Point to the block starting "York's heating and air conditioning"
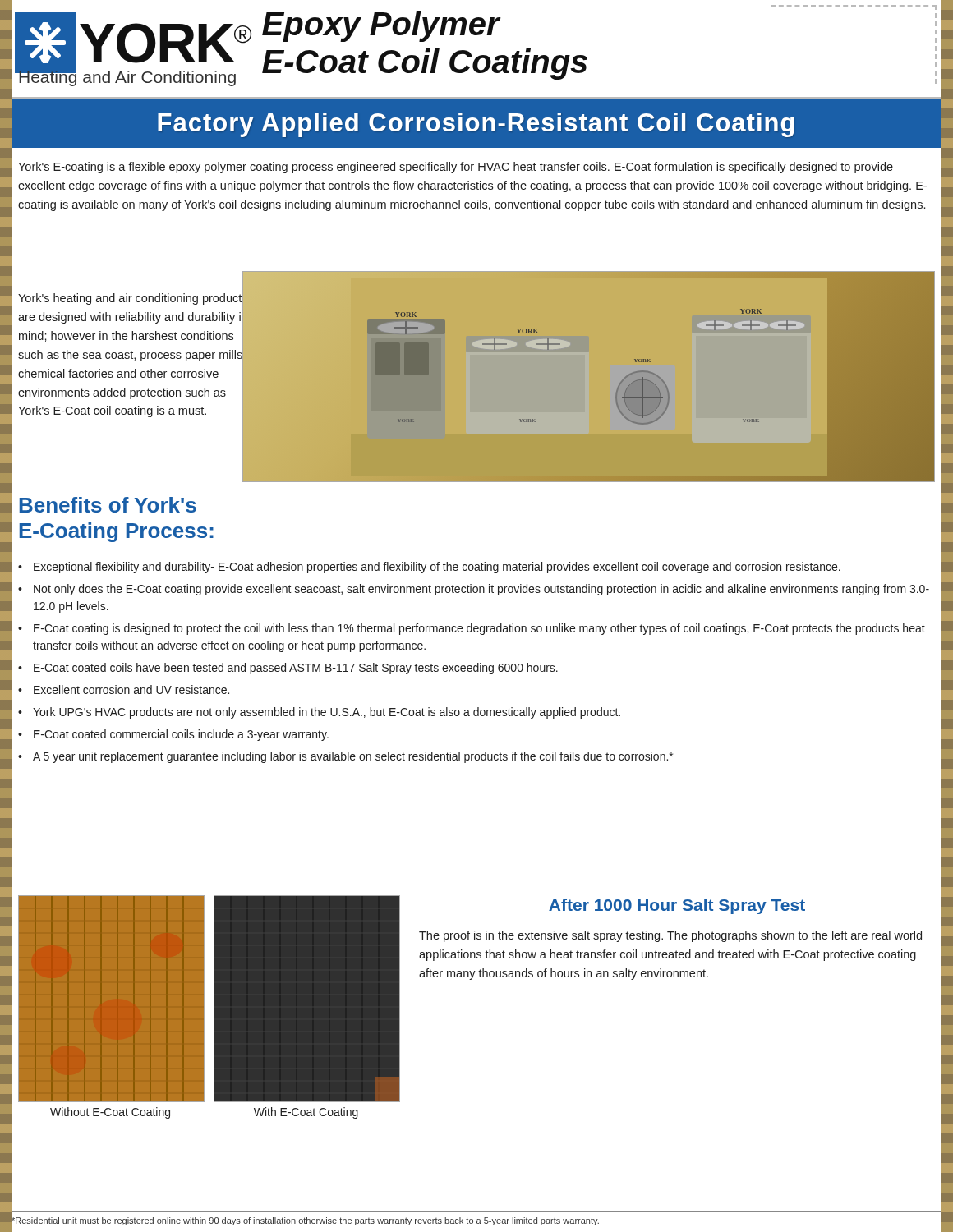 point(133,355)
